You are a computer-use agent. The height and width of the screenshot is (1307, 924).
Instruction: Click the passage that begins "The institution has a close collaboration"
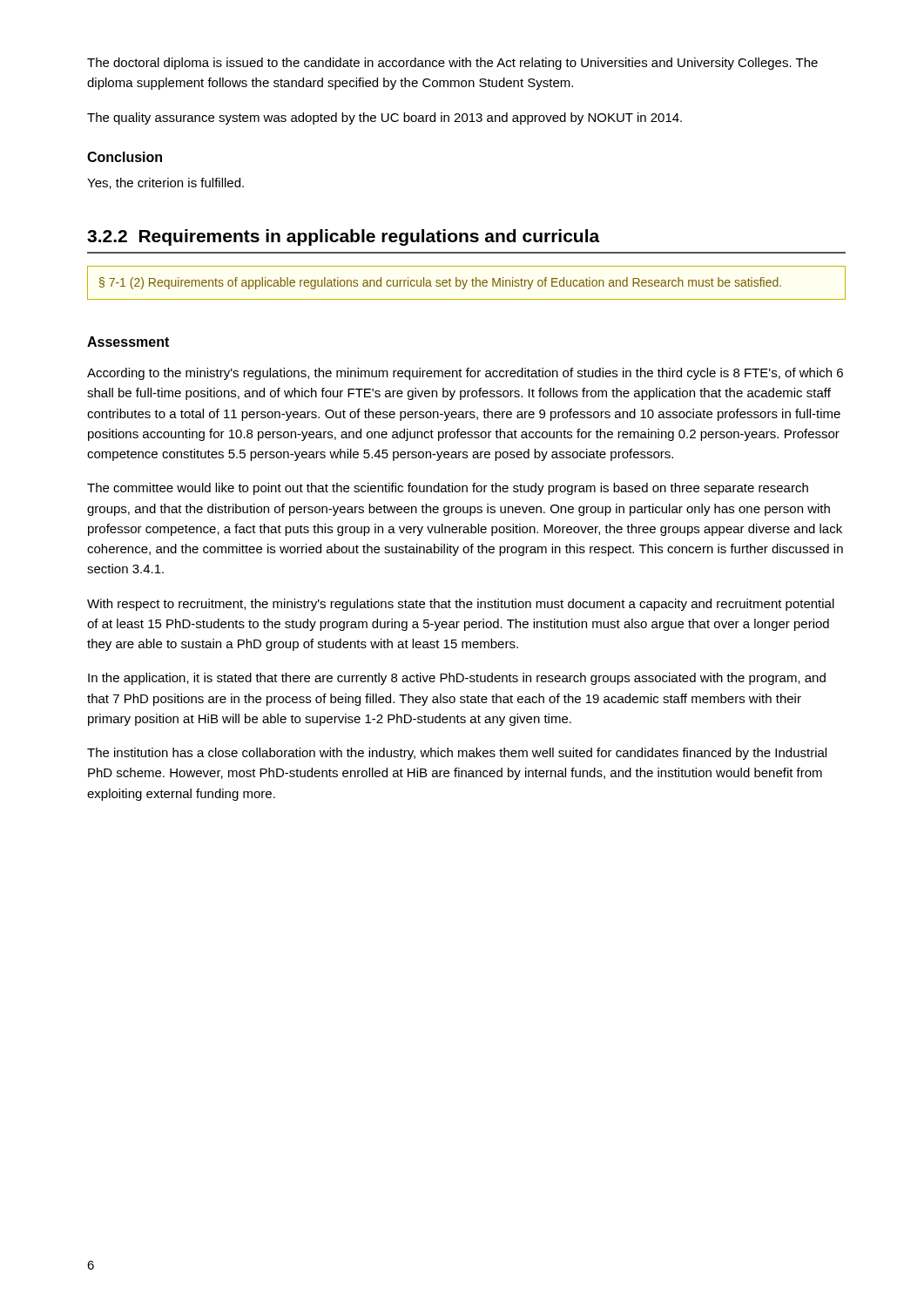pyautogui.click(x=457, y=773)
